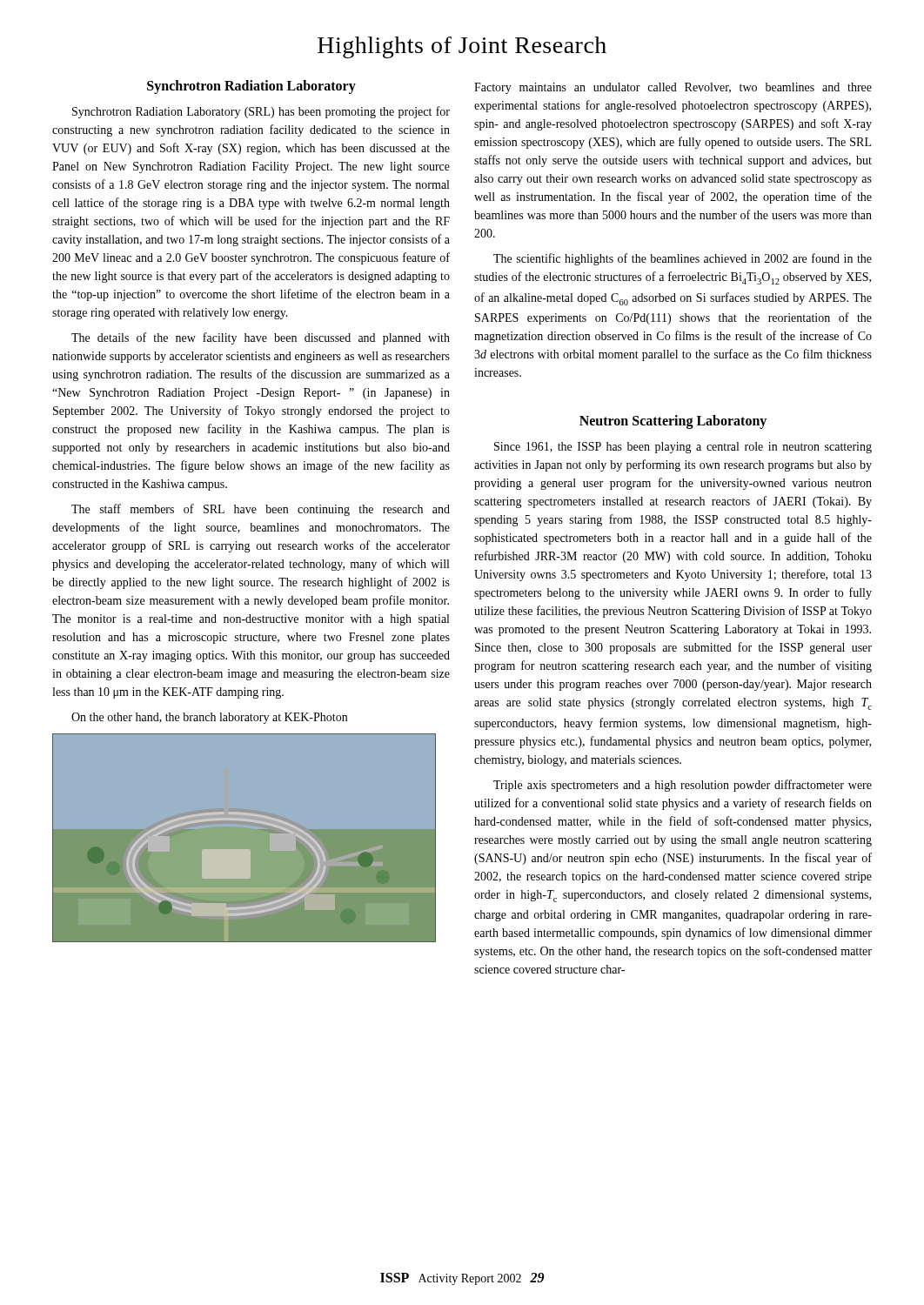Where is the passage that starts "Since 1961, the ISSP has"?
924x1305 pixels.
point(673,603)
